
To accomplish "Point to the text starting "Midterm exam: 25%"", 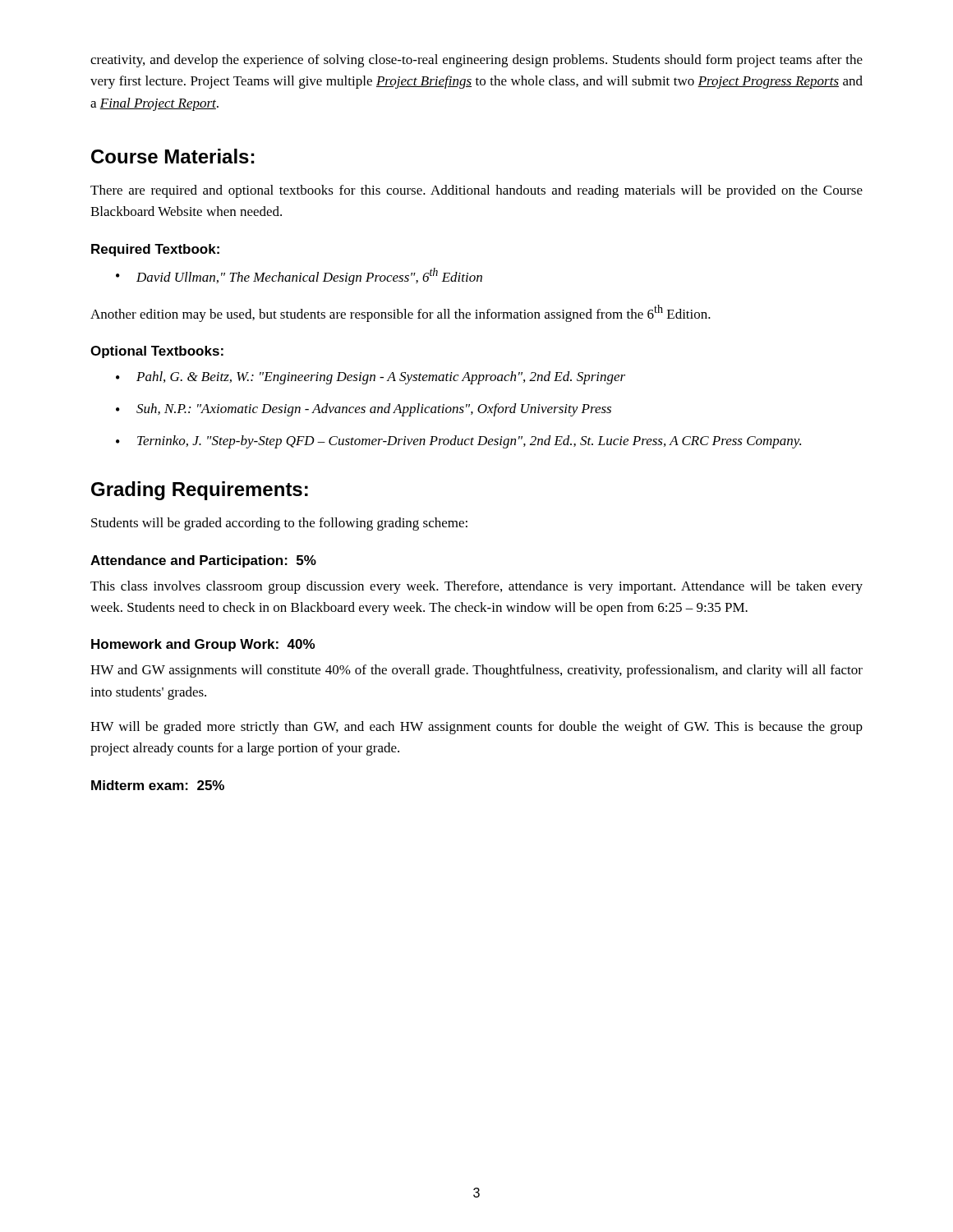I will click(157, 785).
